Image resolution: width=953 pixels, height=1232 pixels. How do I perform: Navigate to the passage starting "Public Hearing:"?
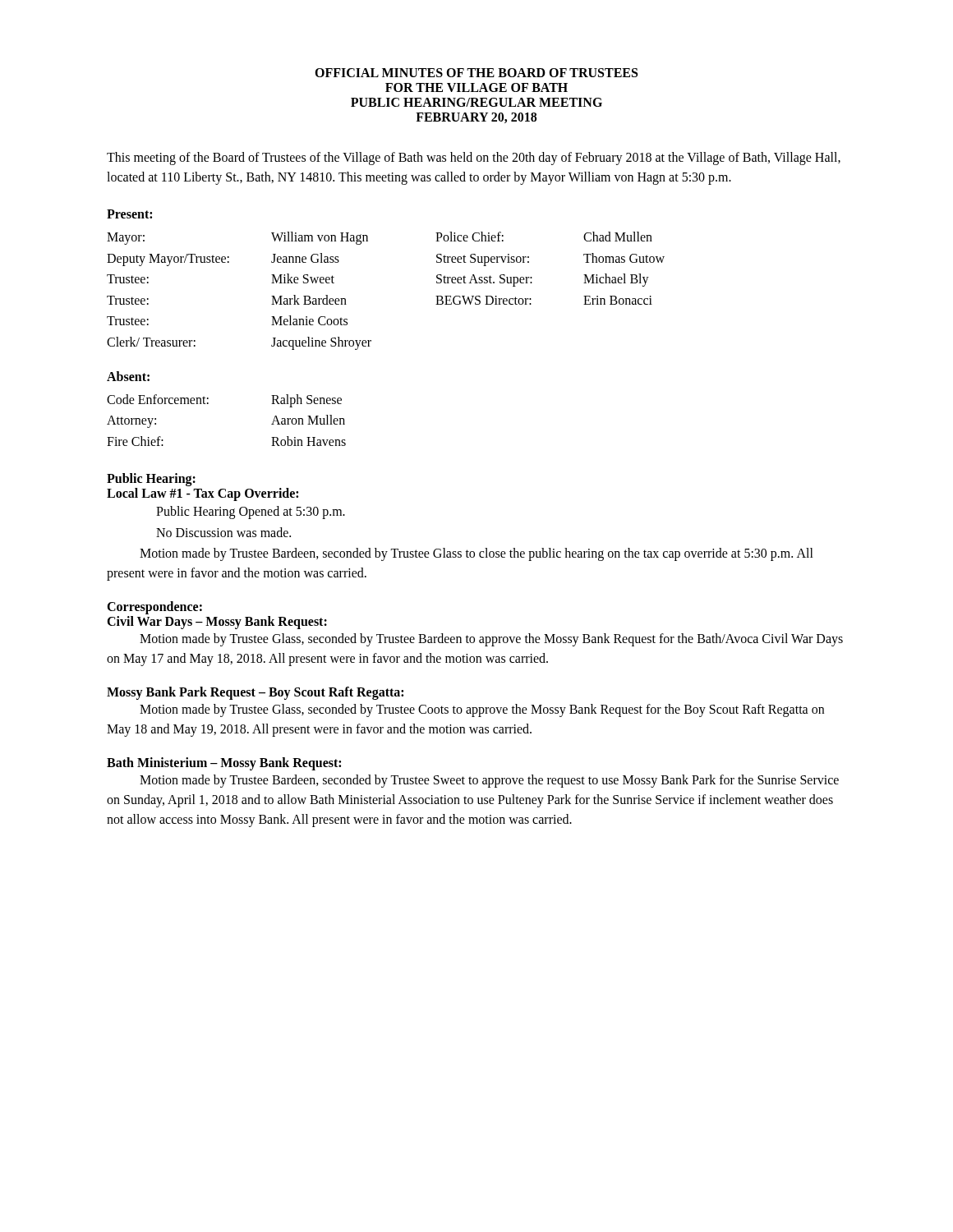point(152,479)
